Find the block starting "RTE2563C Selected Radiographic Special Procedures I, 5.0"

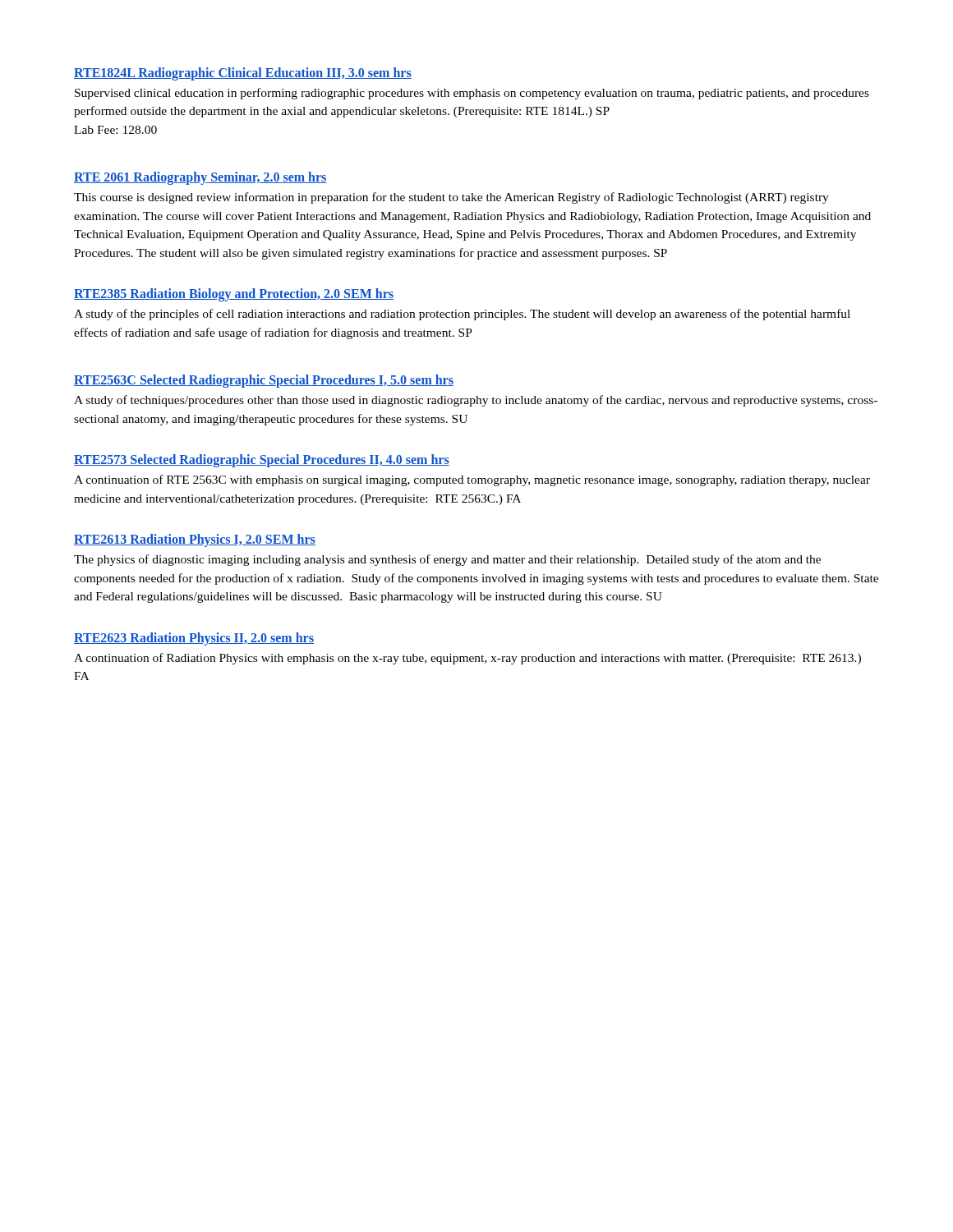(x=264, y=380)
